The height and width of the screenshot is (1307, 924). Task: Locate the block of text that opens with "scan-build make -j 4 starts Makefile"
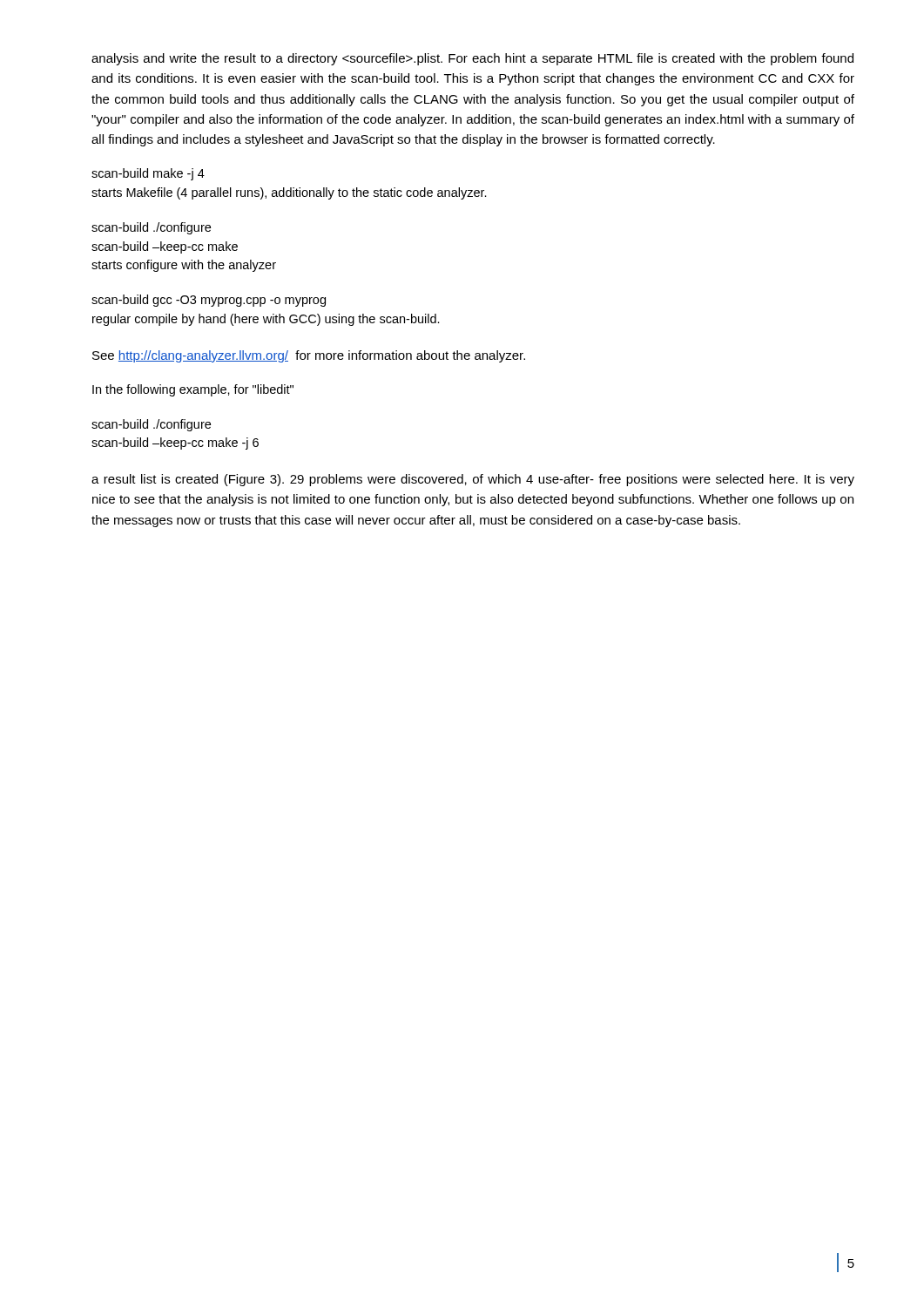click(473, 184)
